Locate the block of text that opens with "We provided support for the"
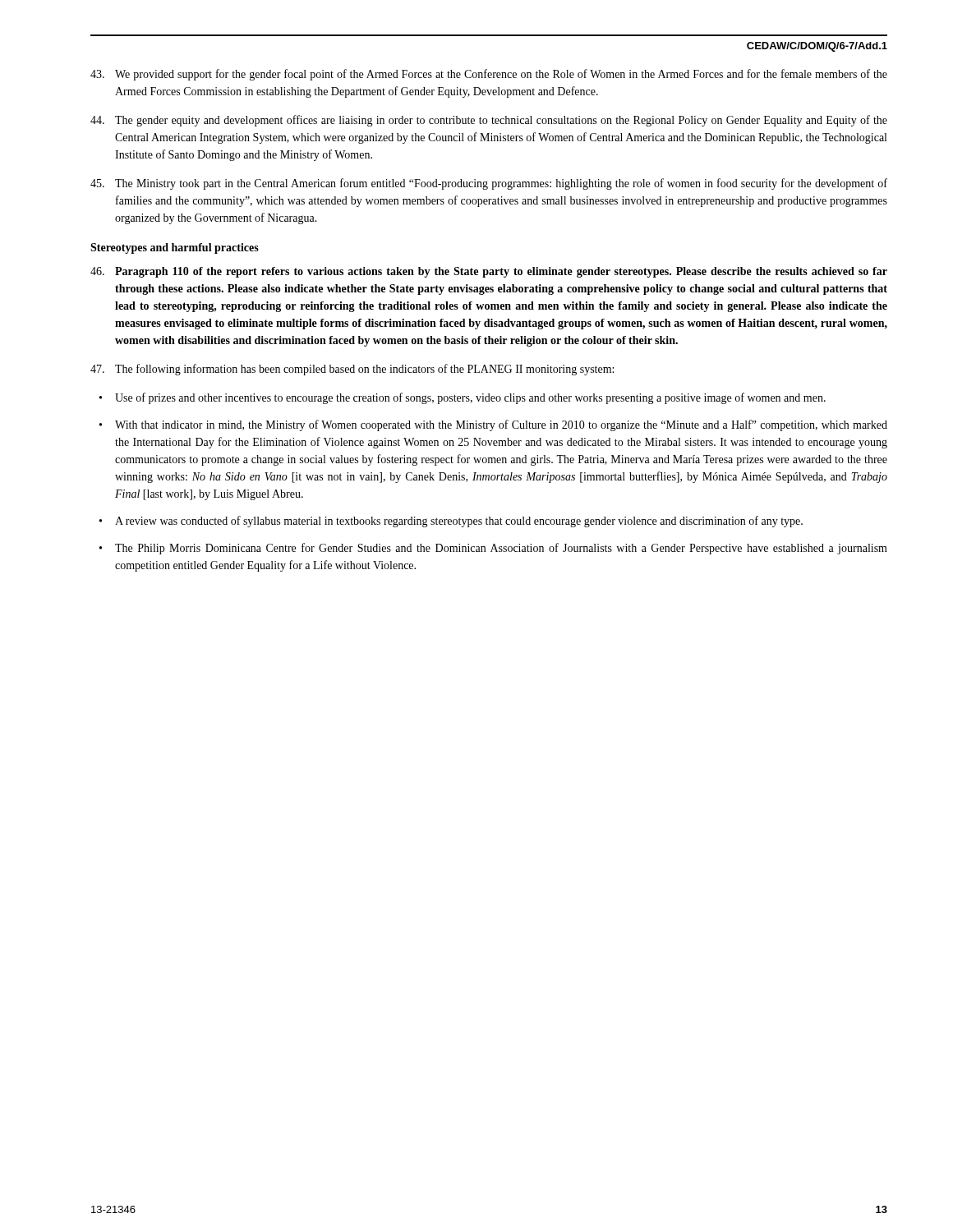The height and width of the screenshot is (1232, 953). [489, 83]
